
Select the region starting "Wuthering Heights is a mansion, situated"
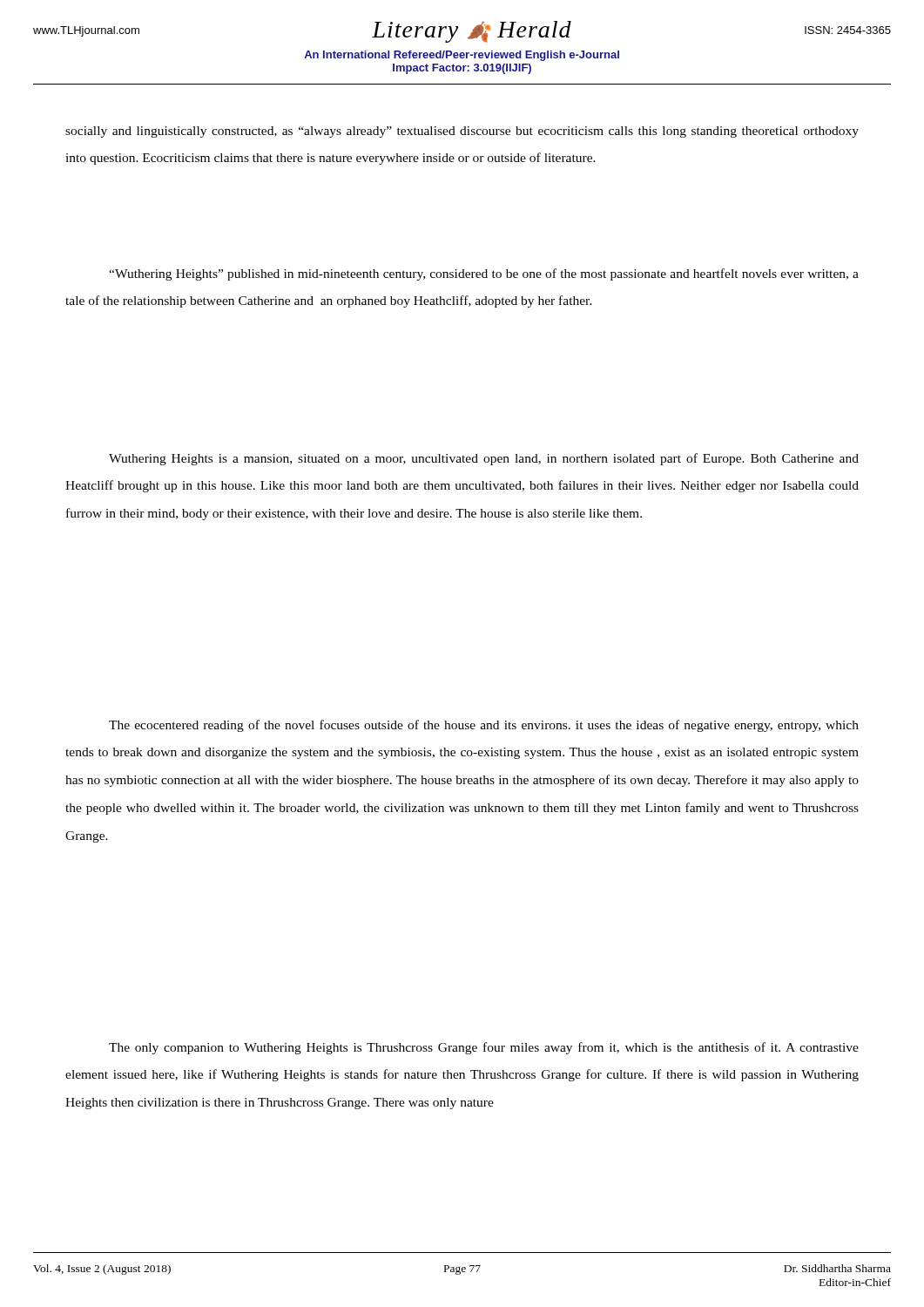click(462, 485)
